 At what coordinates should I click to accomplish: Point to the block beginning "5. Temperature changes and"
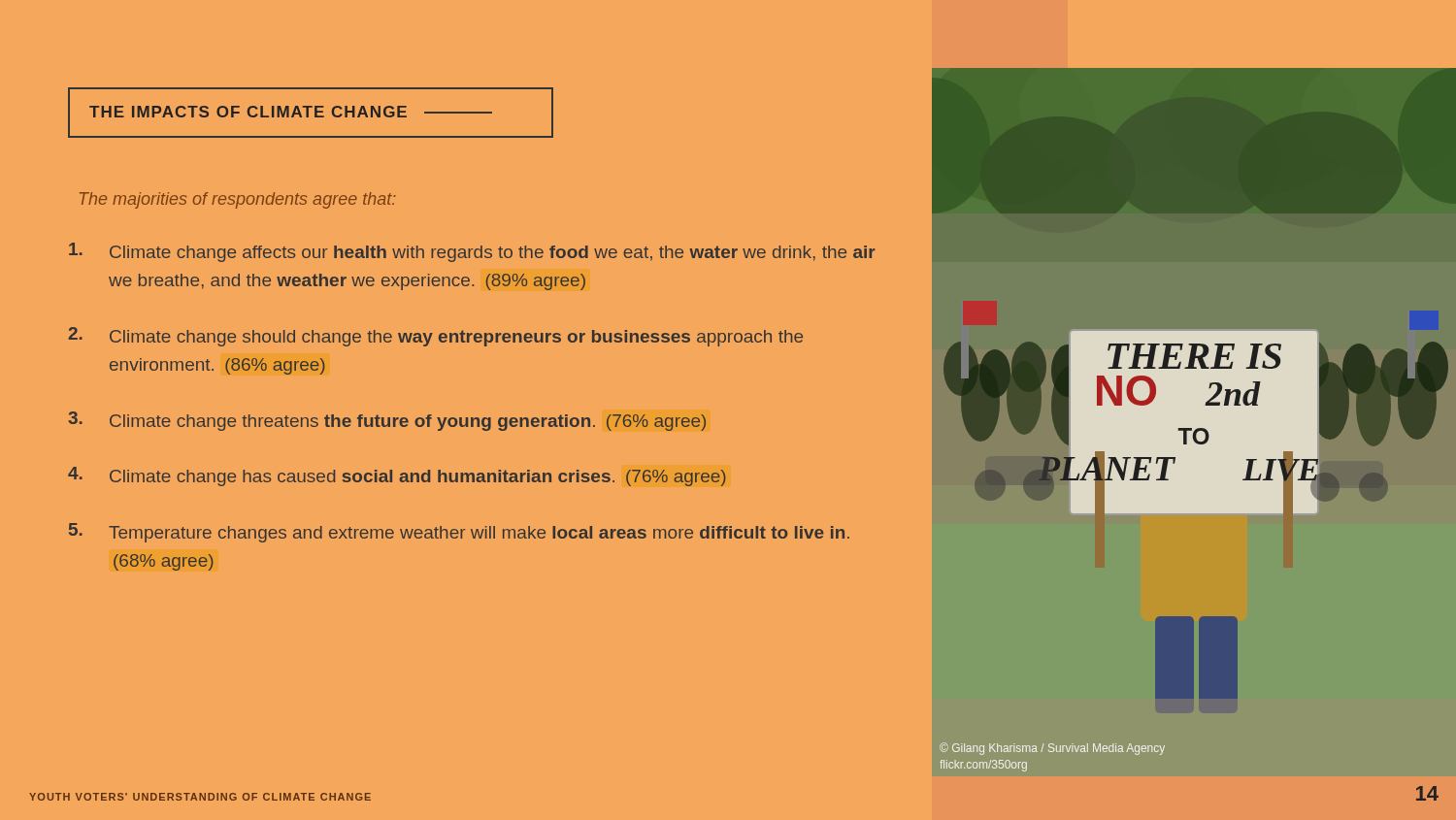pos(485,546)
